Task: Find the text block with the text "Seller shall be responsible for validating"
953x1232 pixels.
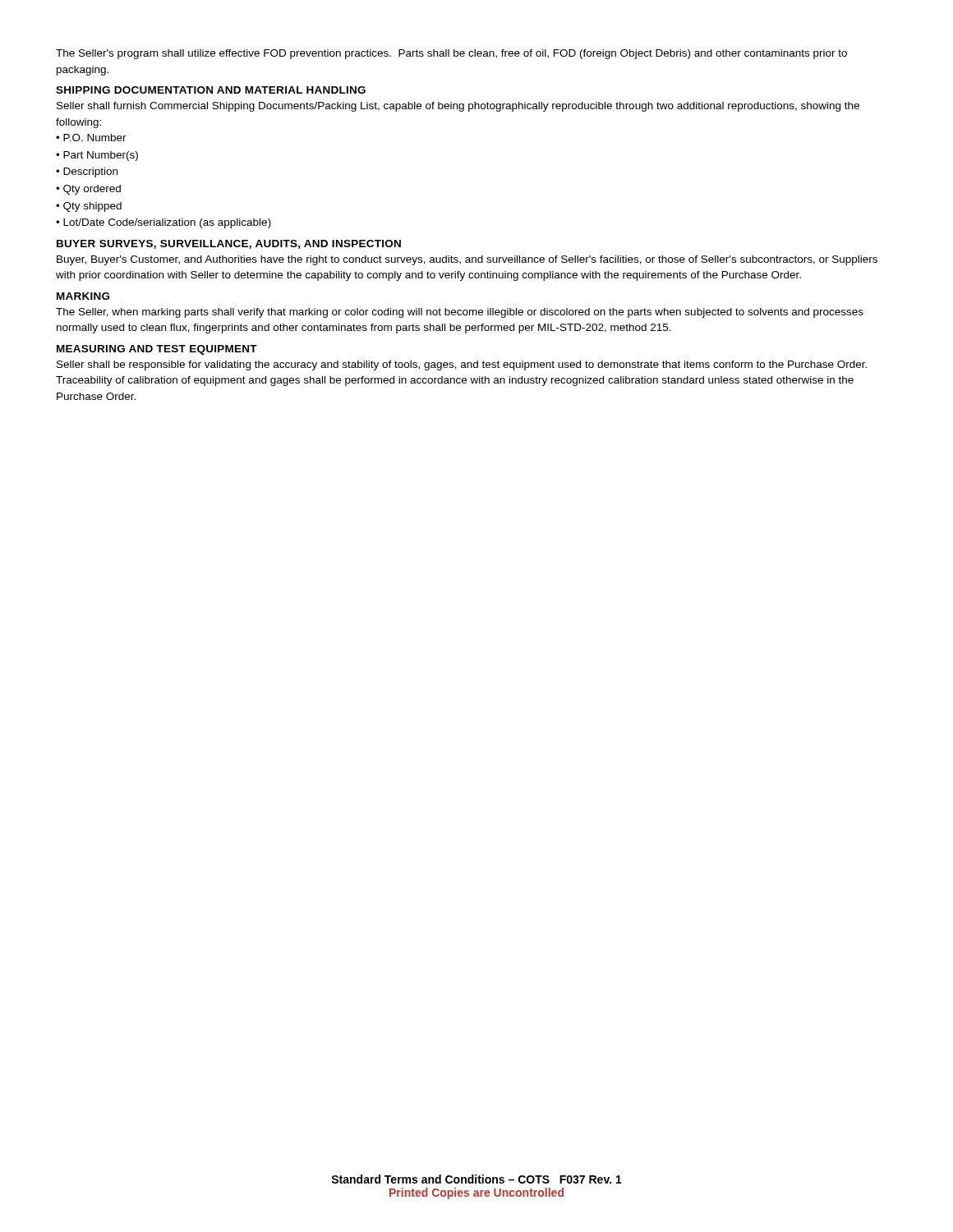Action: (462, 380)
